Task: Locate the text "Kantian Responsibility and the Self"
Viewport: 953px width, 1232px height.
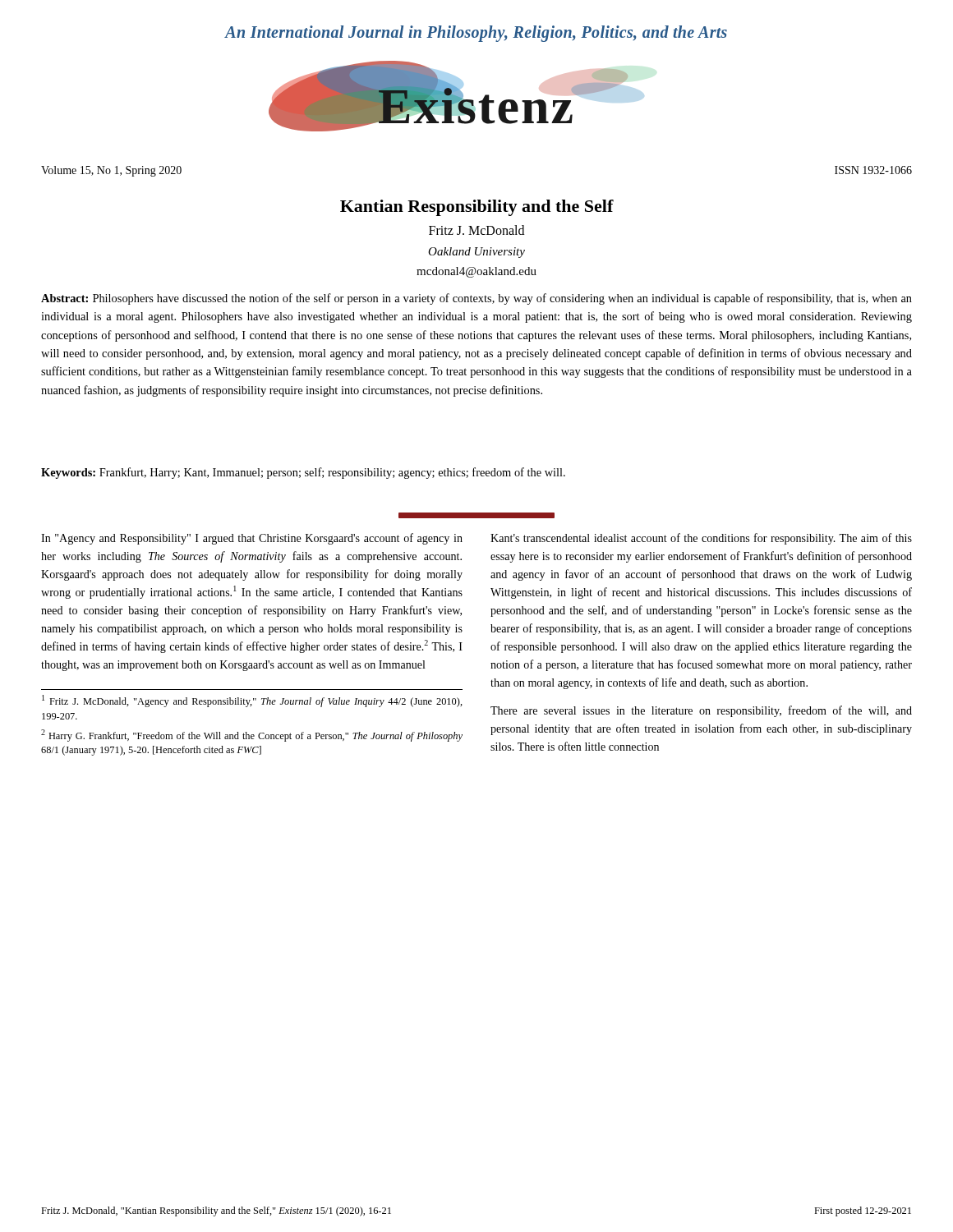Action: coord(476,206)
